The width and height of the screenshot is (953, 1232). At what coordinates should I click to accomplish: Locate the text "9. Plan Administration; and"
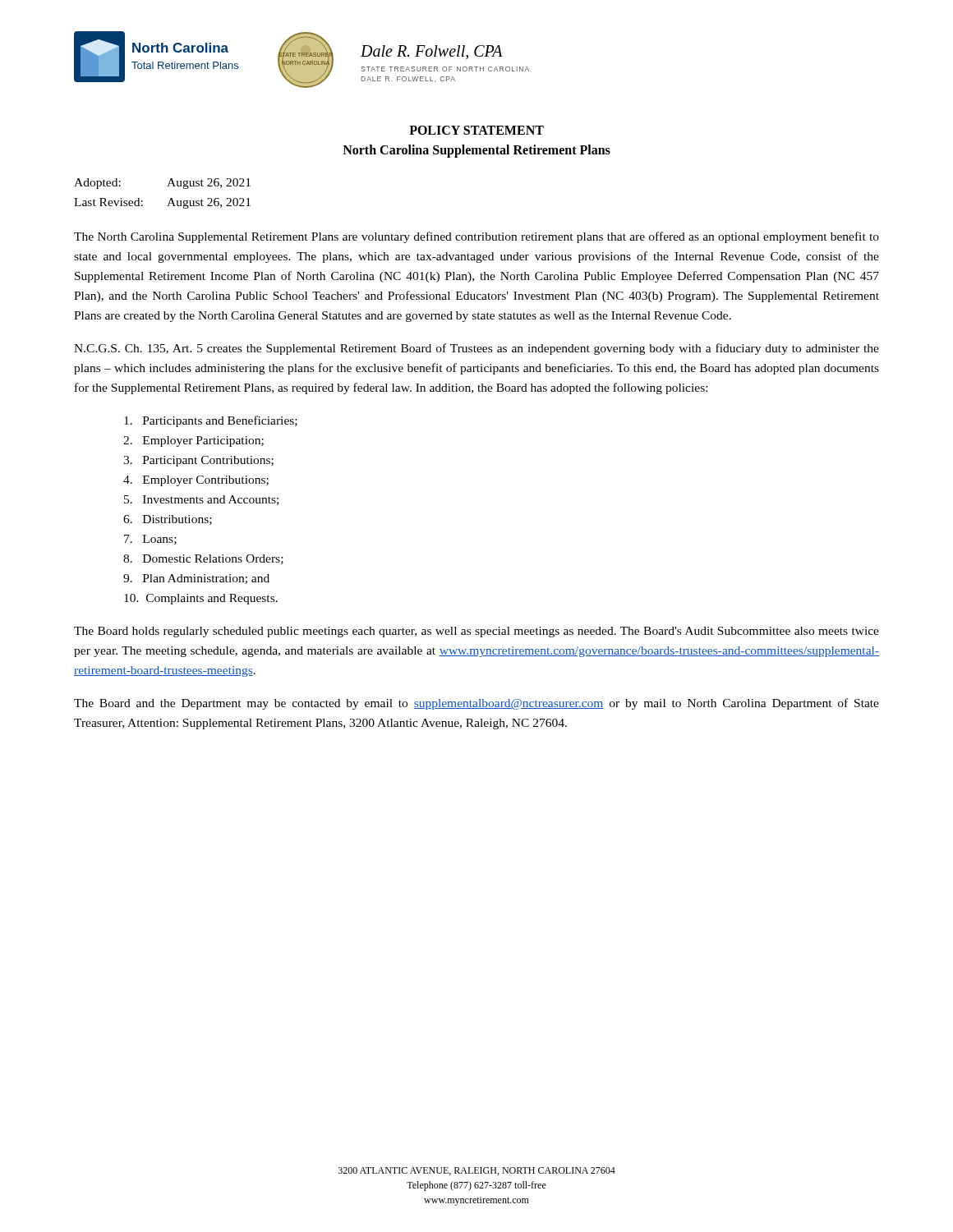(196, 578)
